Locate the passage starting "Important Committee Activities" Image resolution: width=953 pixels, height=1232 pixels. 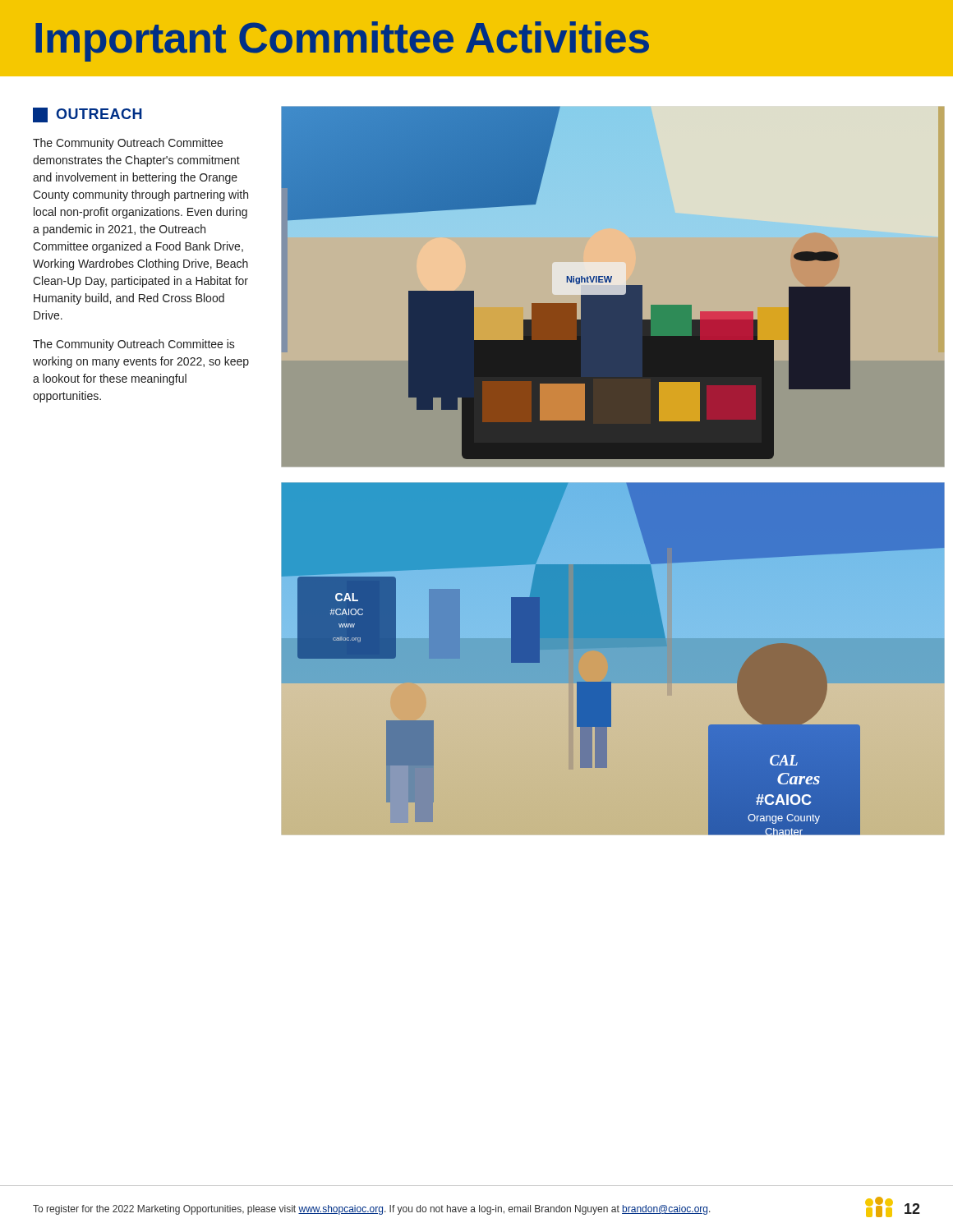pos(476,38)
